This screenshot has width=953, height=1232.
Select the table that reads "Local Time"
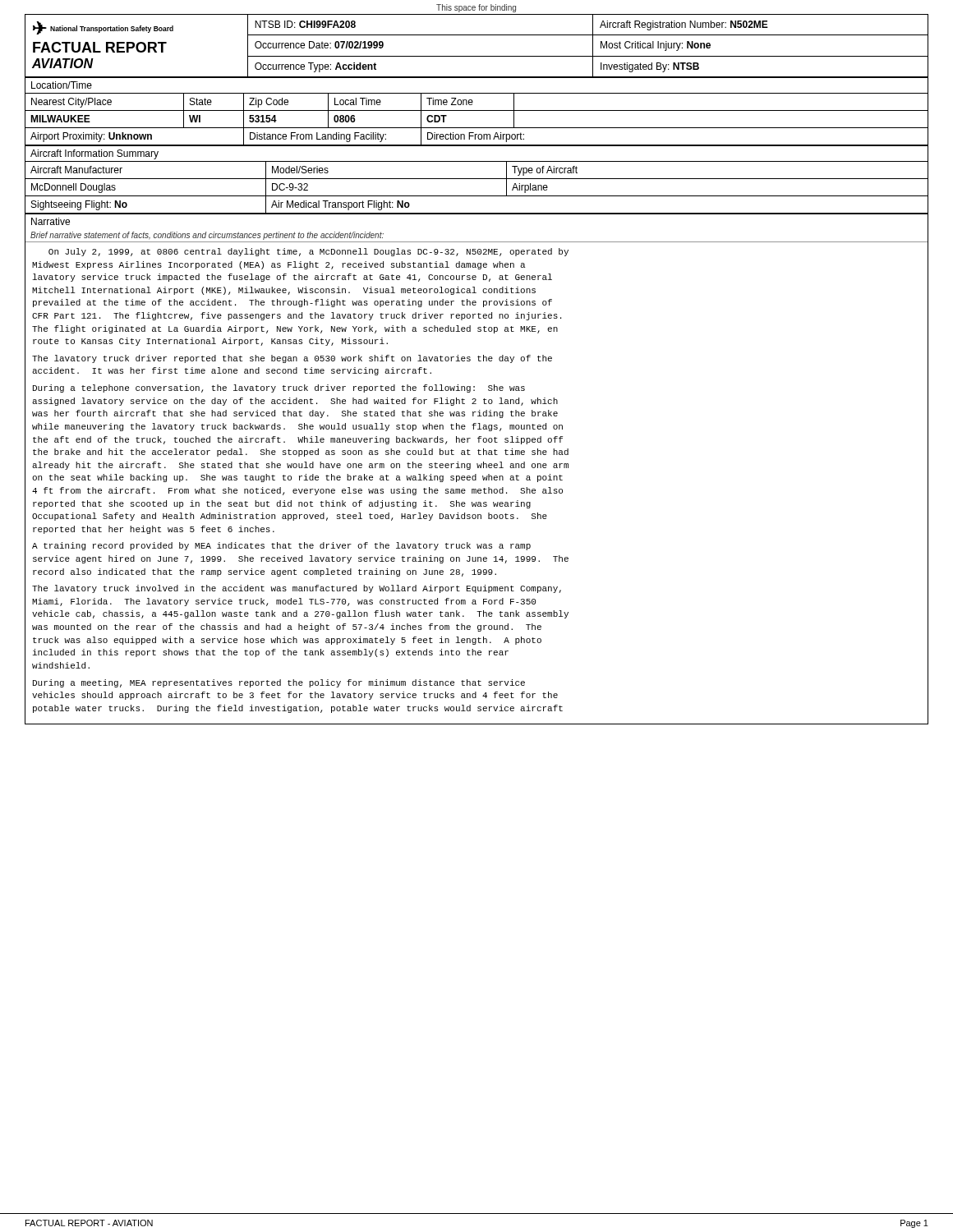[476, 111]
